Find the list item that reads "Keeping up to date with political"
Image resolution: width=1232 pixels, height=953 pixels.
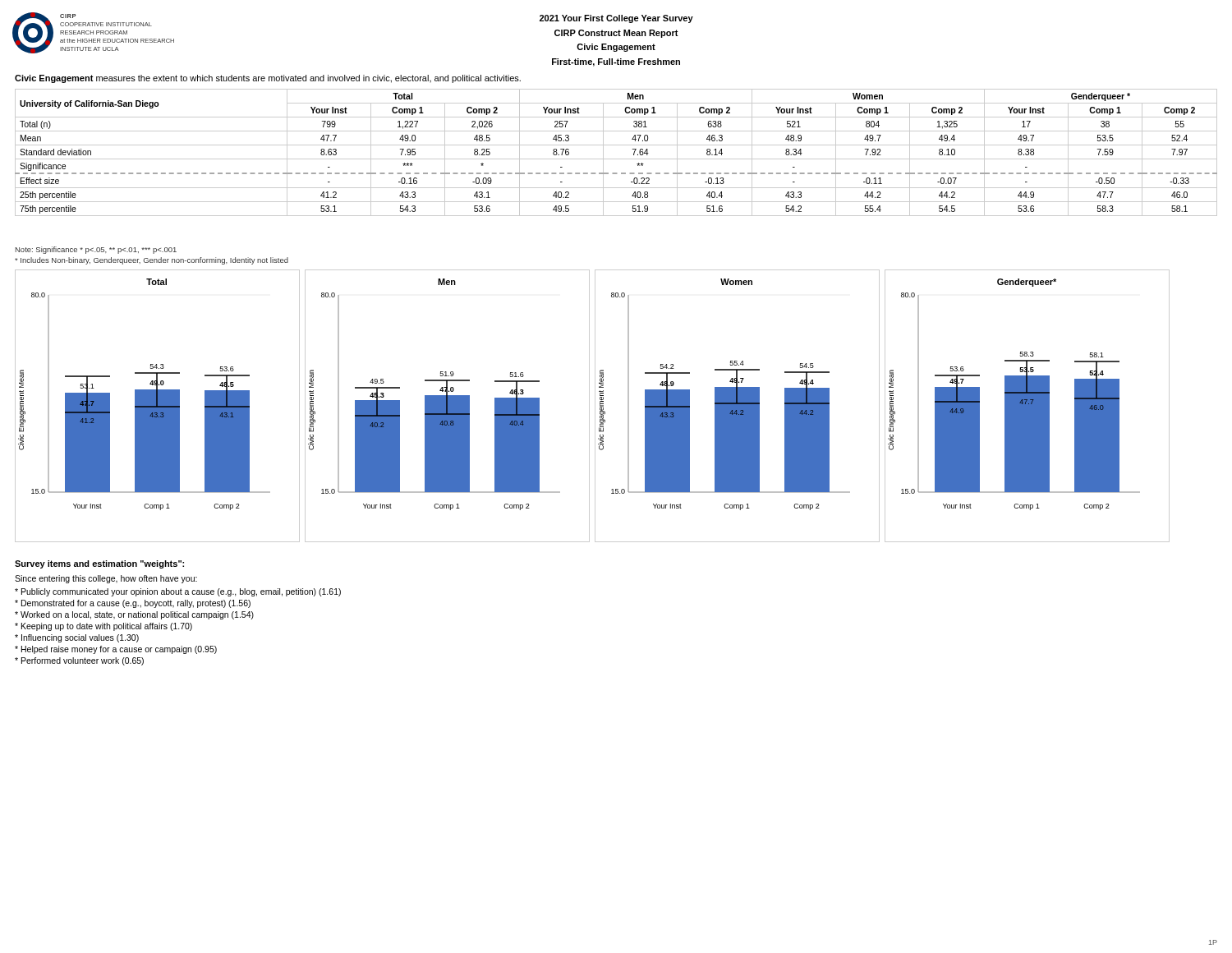click(x=104, y=626)
